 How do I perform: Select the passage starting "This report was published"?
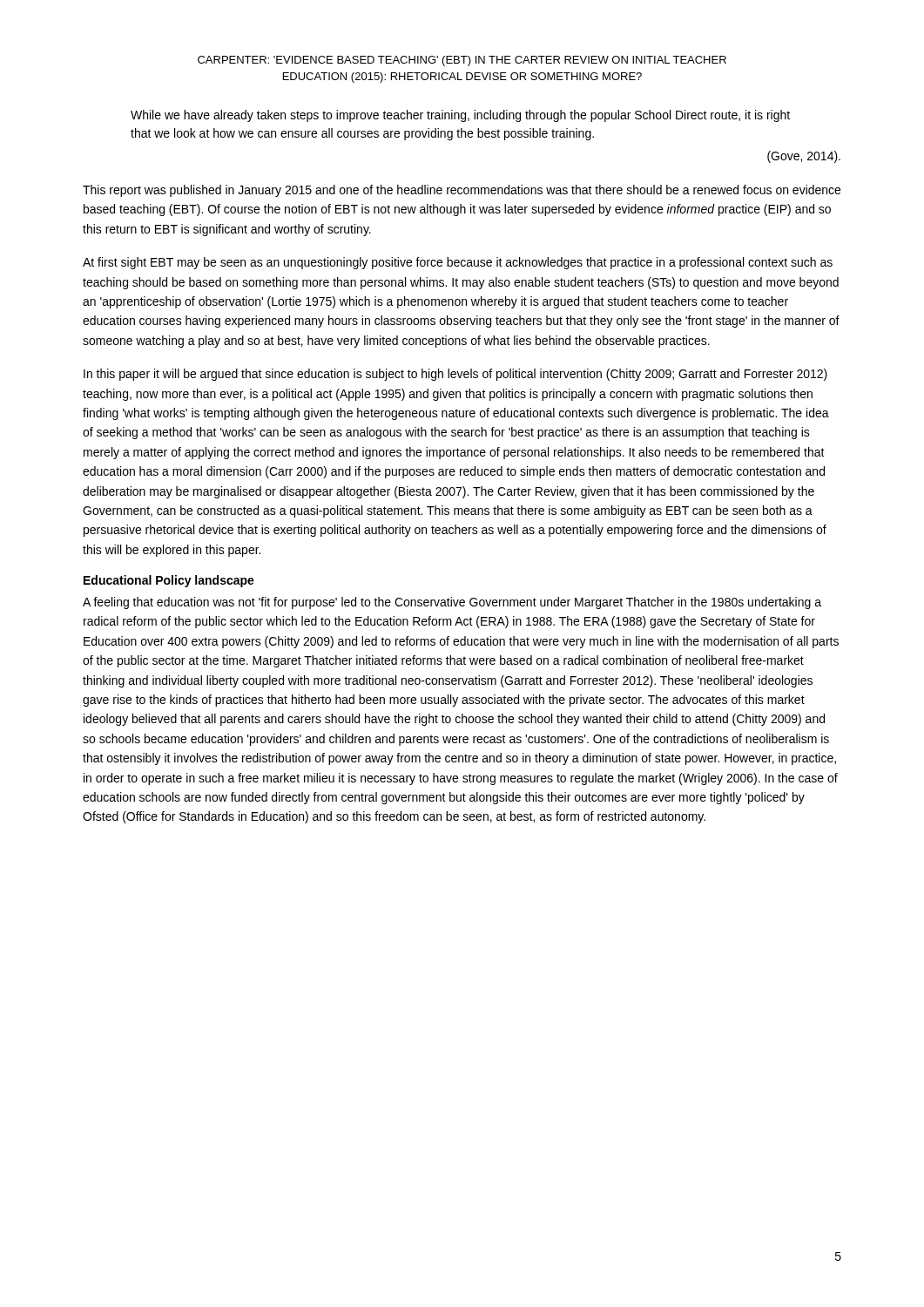[x=462, y=210]
